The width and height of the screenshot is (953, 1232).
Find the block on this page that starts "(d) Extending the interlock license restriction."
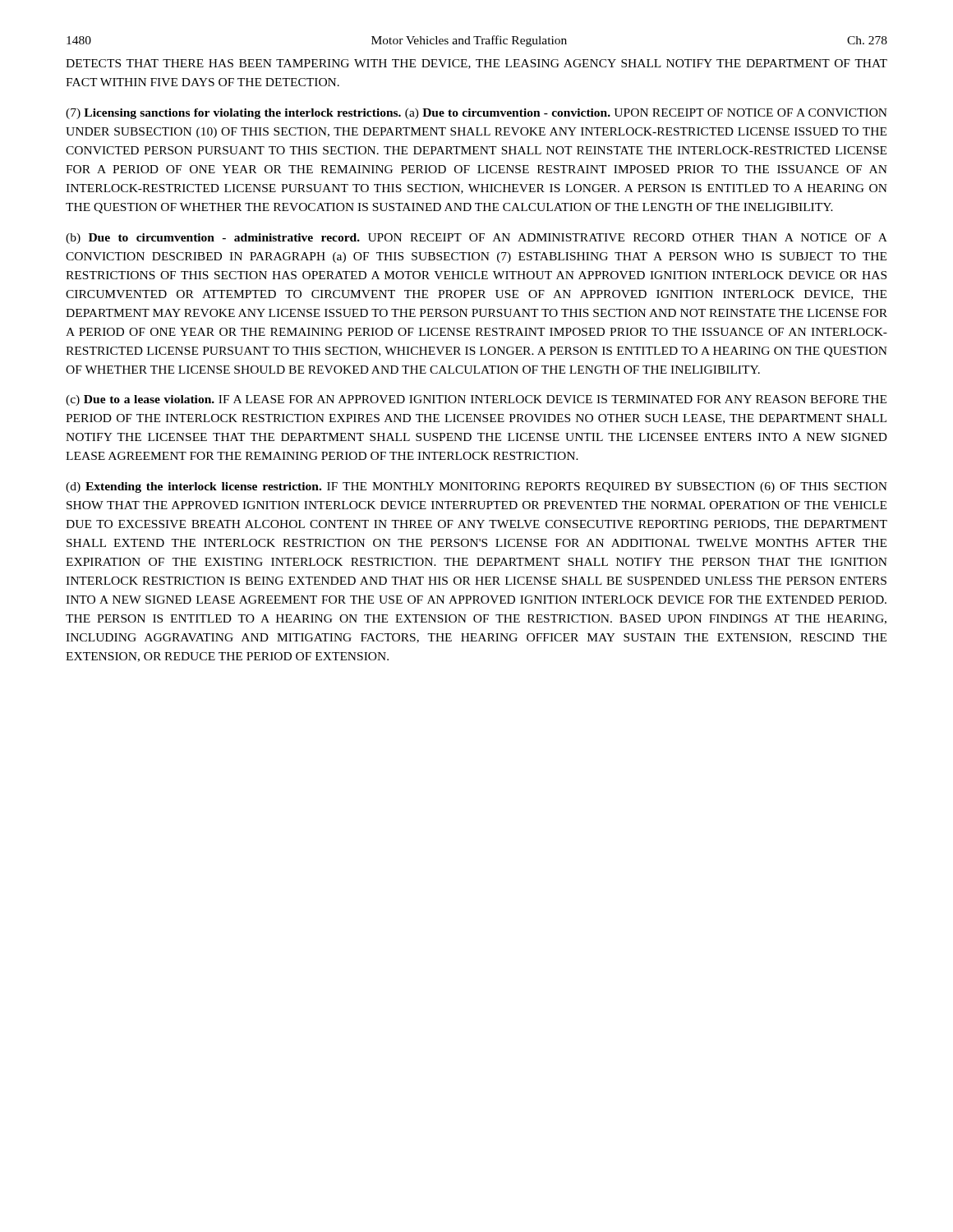click(476, 571)
